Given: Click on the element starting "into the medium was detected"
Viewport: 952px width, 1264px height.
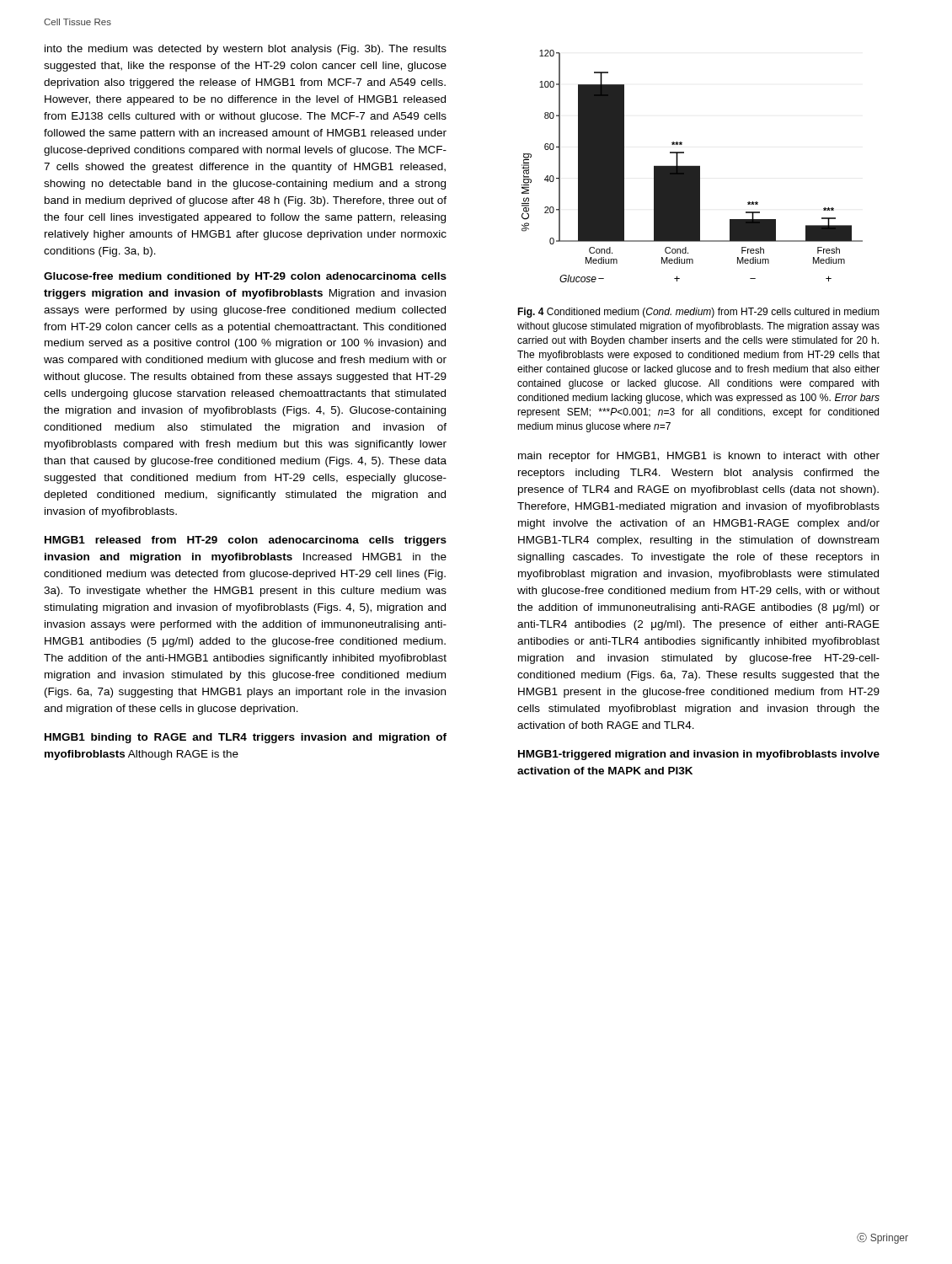Looking at the screenshot, I should [x=245, y=149].
